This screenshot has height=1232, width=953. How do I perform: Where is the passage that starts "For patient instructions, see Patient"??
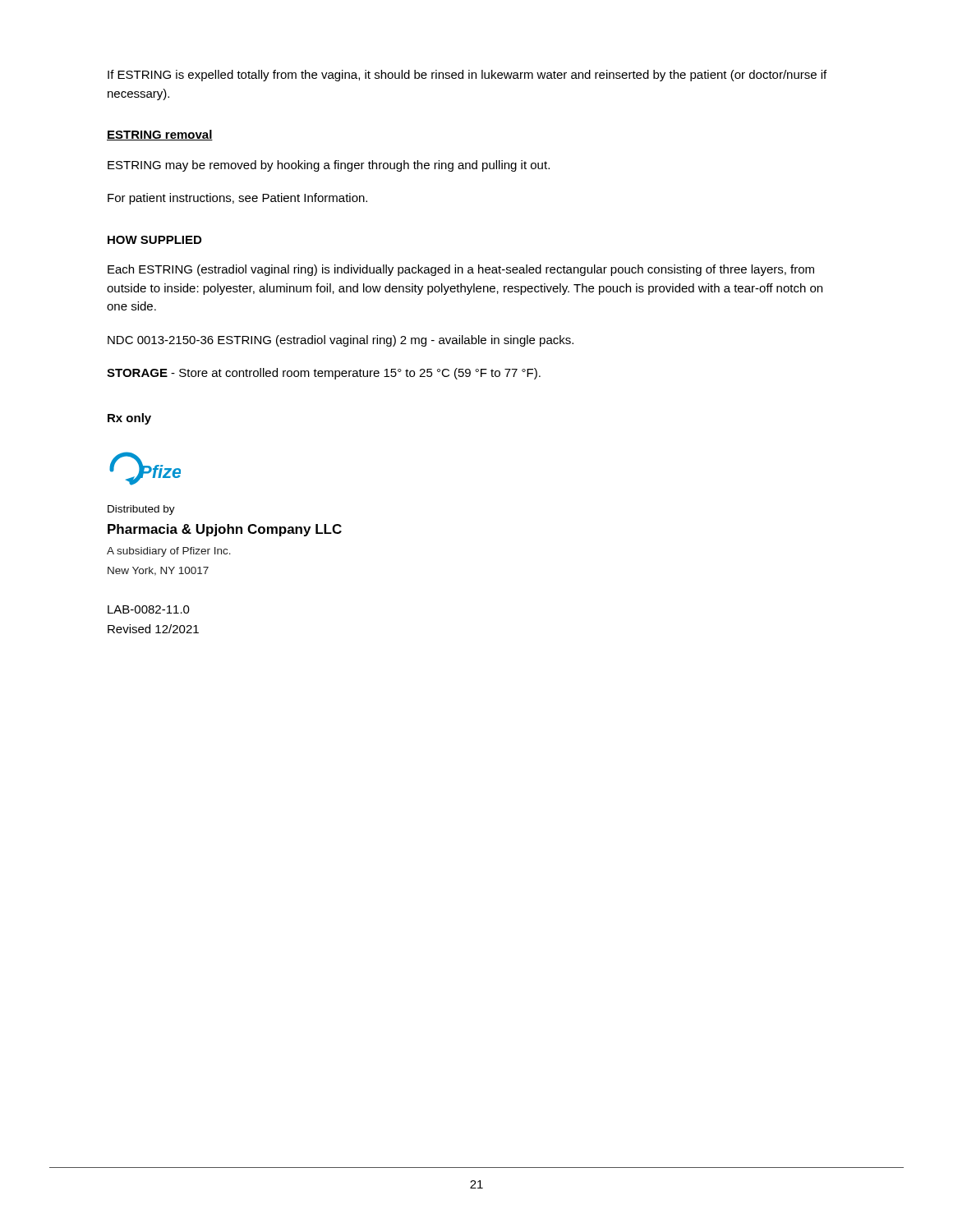click(x=238, y=198)
